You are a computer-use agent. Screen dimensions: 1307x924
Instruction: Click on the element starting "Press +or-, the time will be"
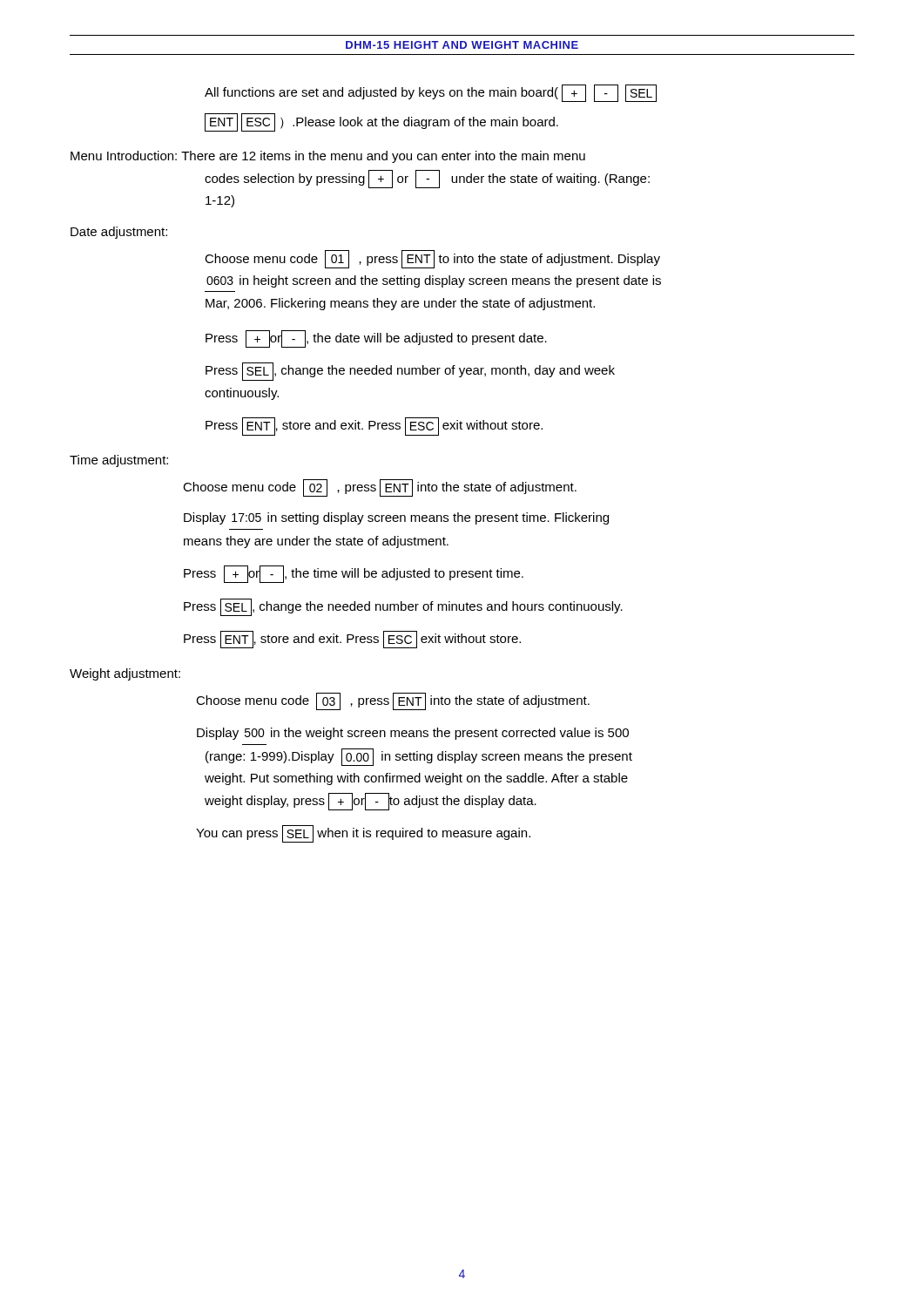[x=354, y=575]
